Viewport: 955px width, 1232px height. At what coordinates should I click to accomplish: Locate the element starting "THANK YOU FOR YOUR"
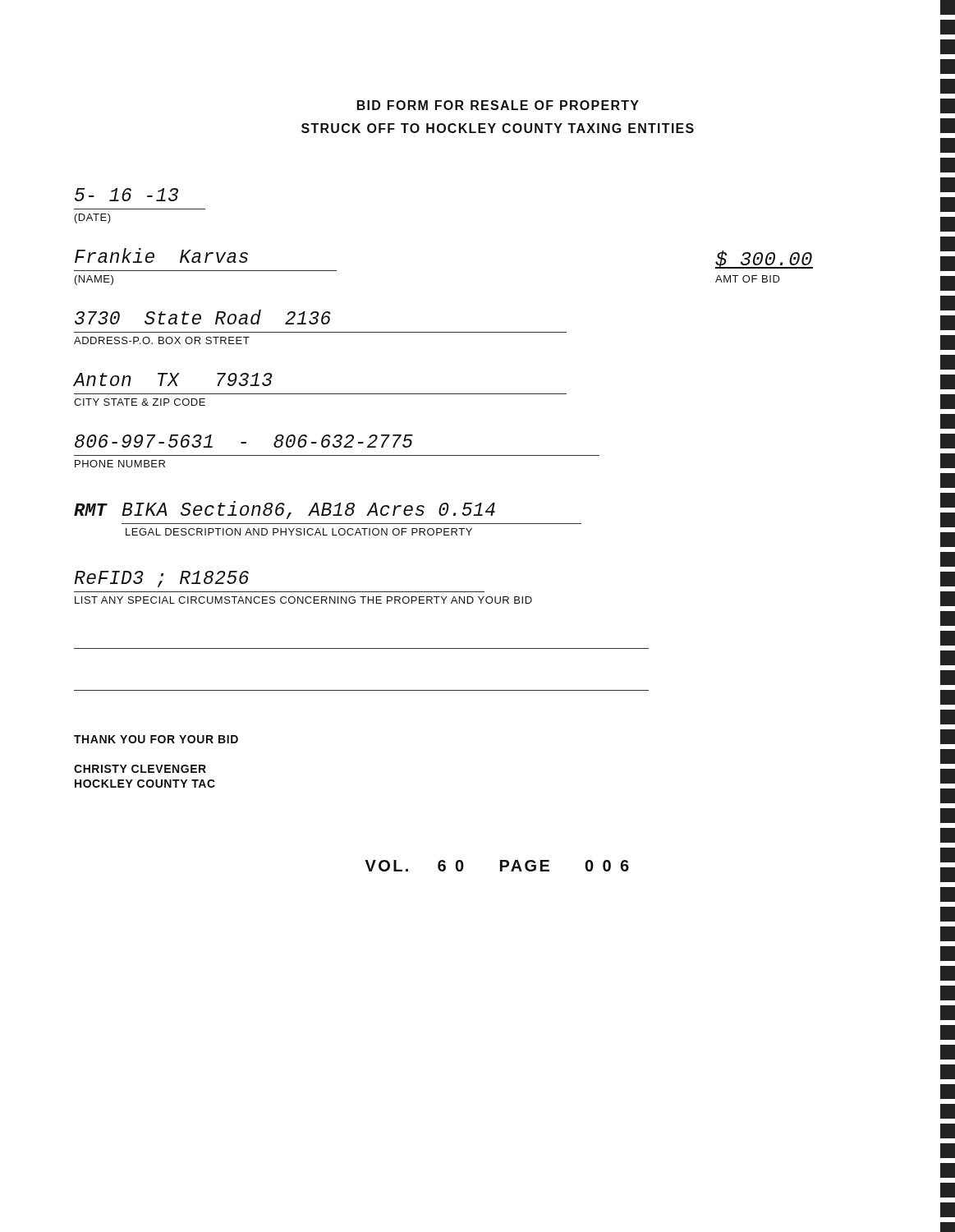pyautogui.click(x=156, y=739)
